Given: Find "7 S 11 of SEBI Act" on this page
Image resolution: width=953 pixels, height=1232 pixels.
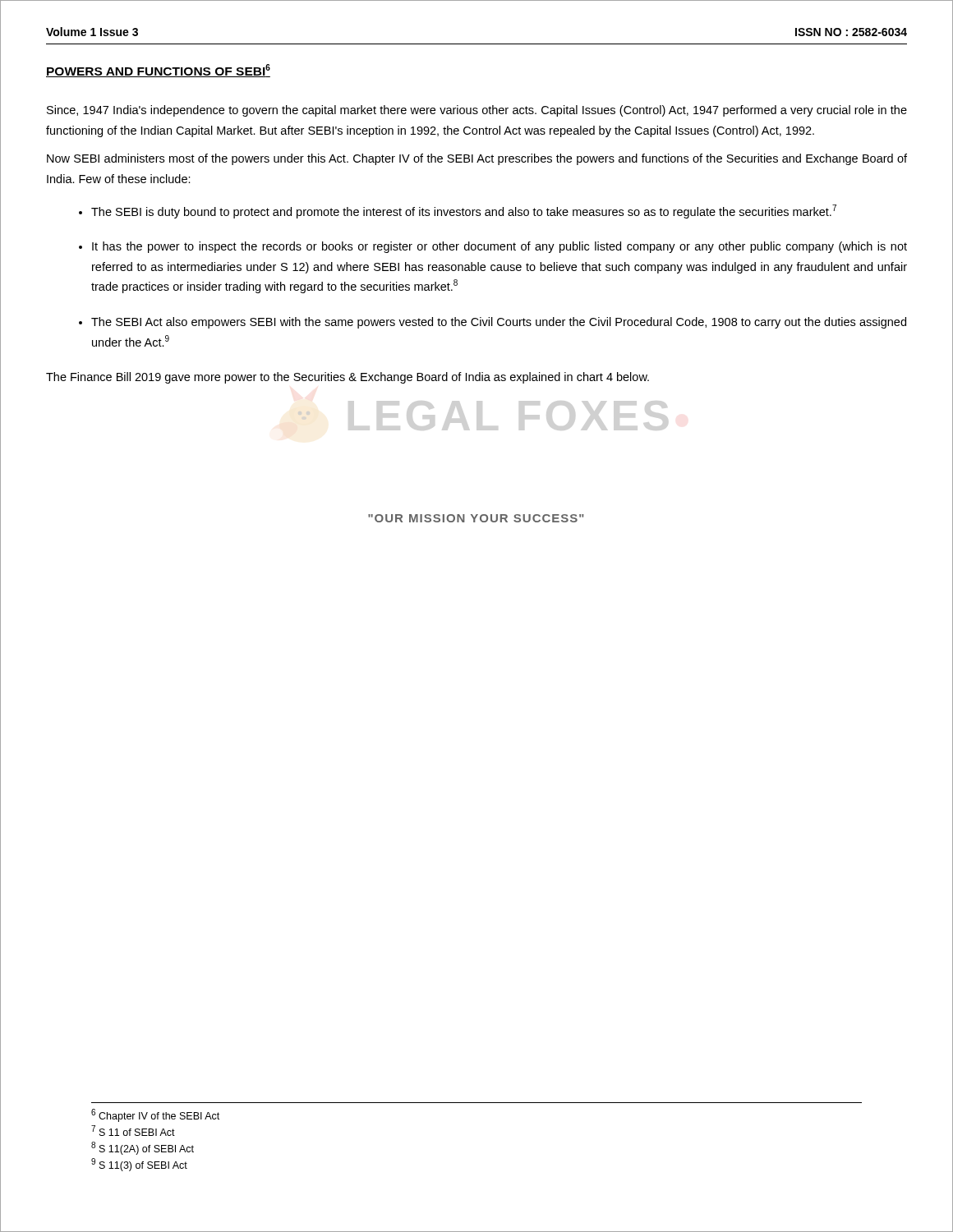Looking at the screenshot, I should [133, 1131].
